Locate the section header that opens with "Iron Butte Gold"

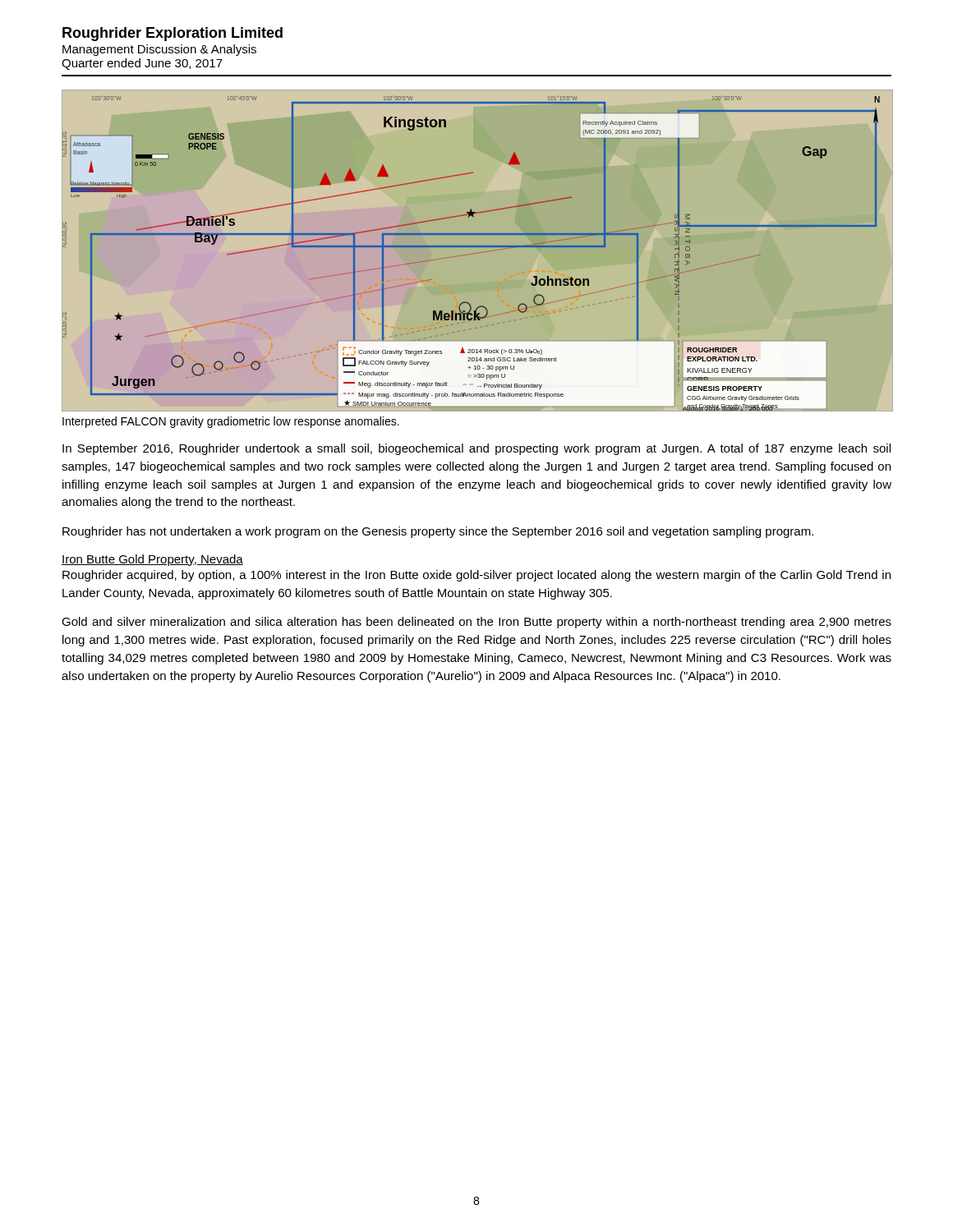click(x=152, y=559)
